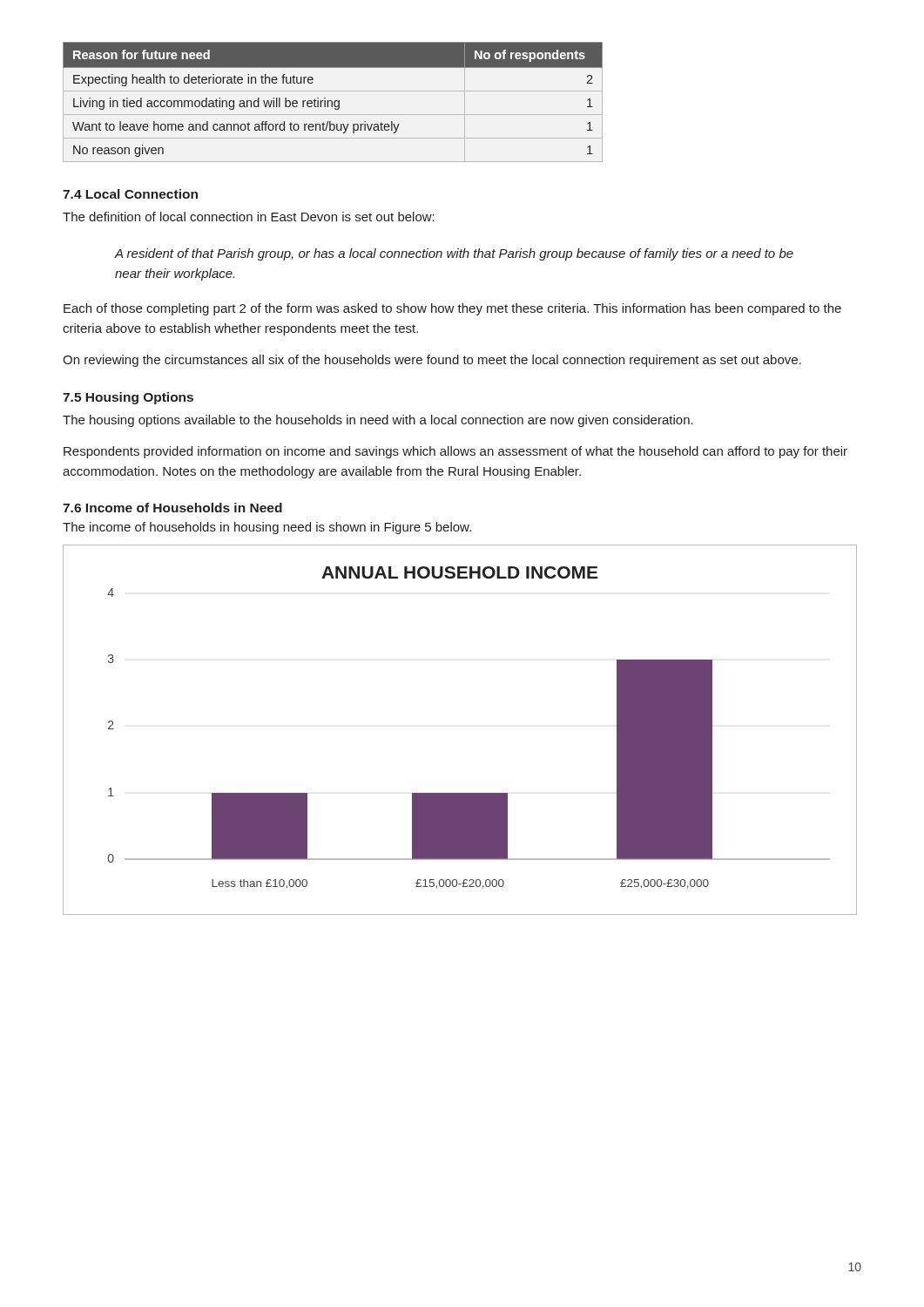Locate the text block starting "The definition of"

[249, 217]
